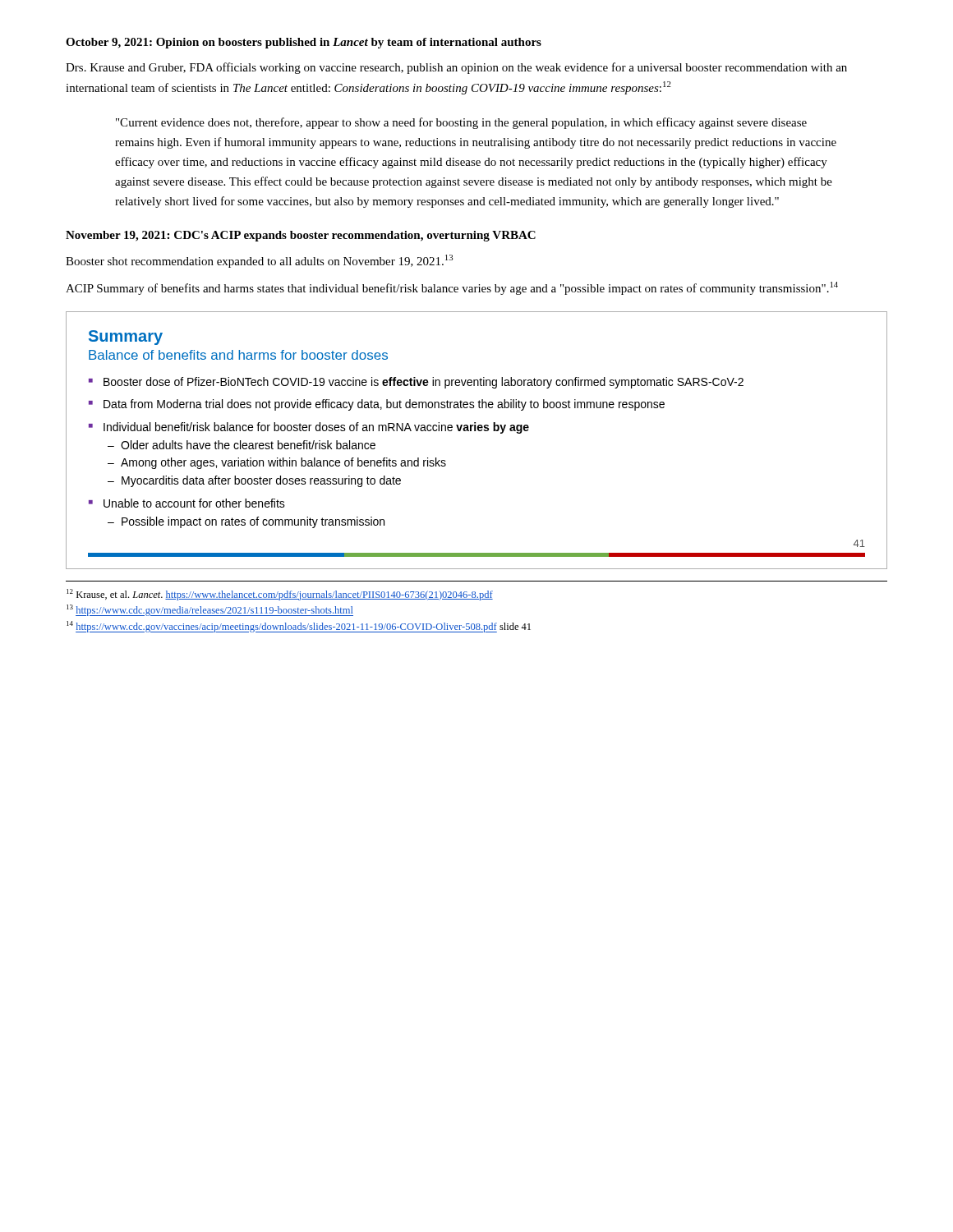Locate the text block that says "Drs. Krause and Gruber, FDA"
953x1232 pixels.
click(x=457, y=77)
